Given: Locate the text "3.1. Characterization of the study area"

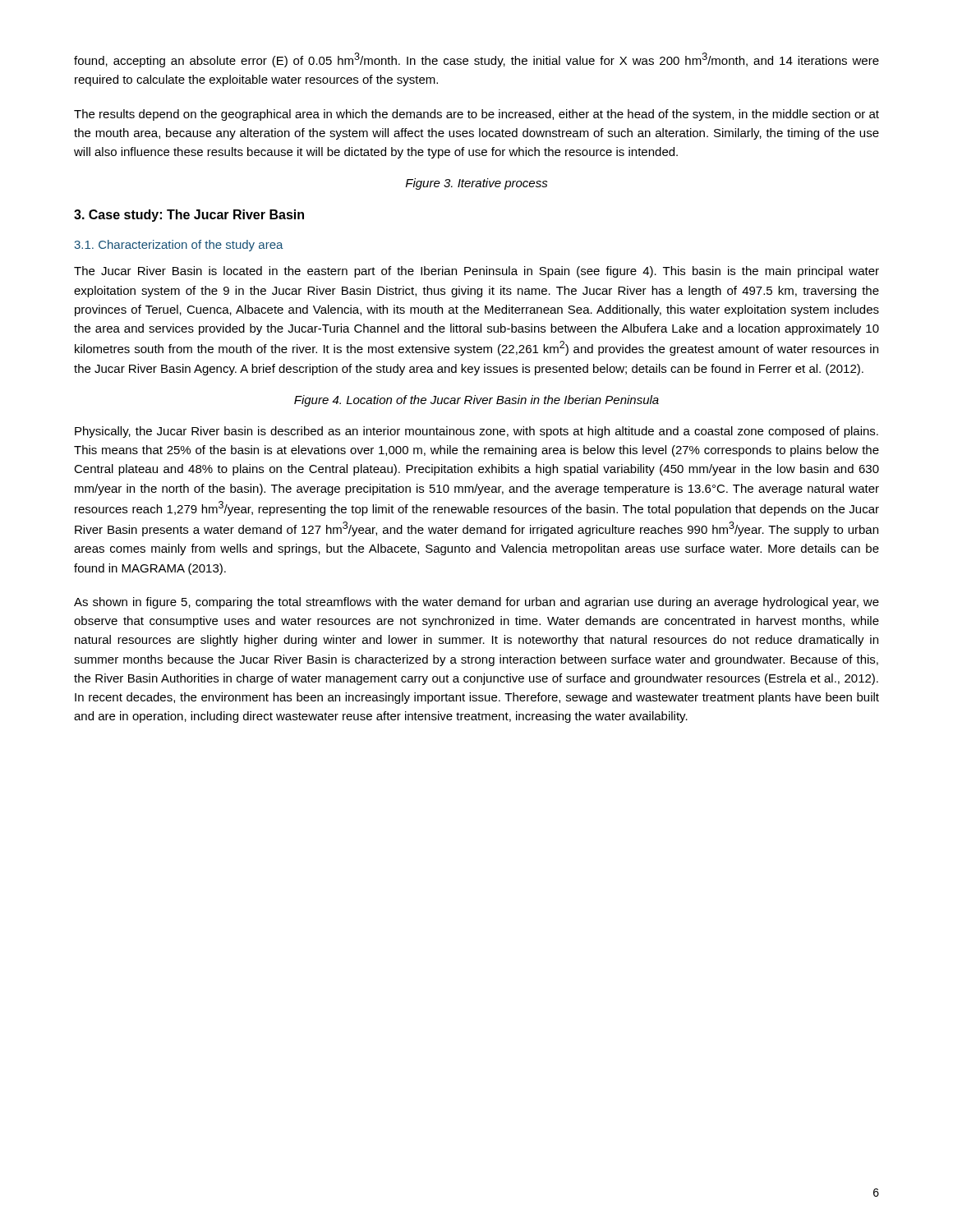Looking at the screenshot, I should (178, 245).
